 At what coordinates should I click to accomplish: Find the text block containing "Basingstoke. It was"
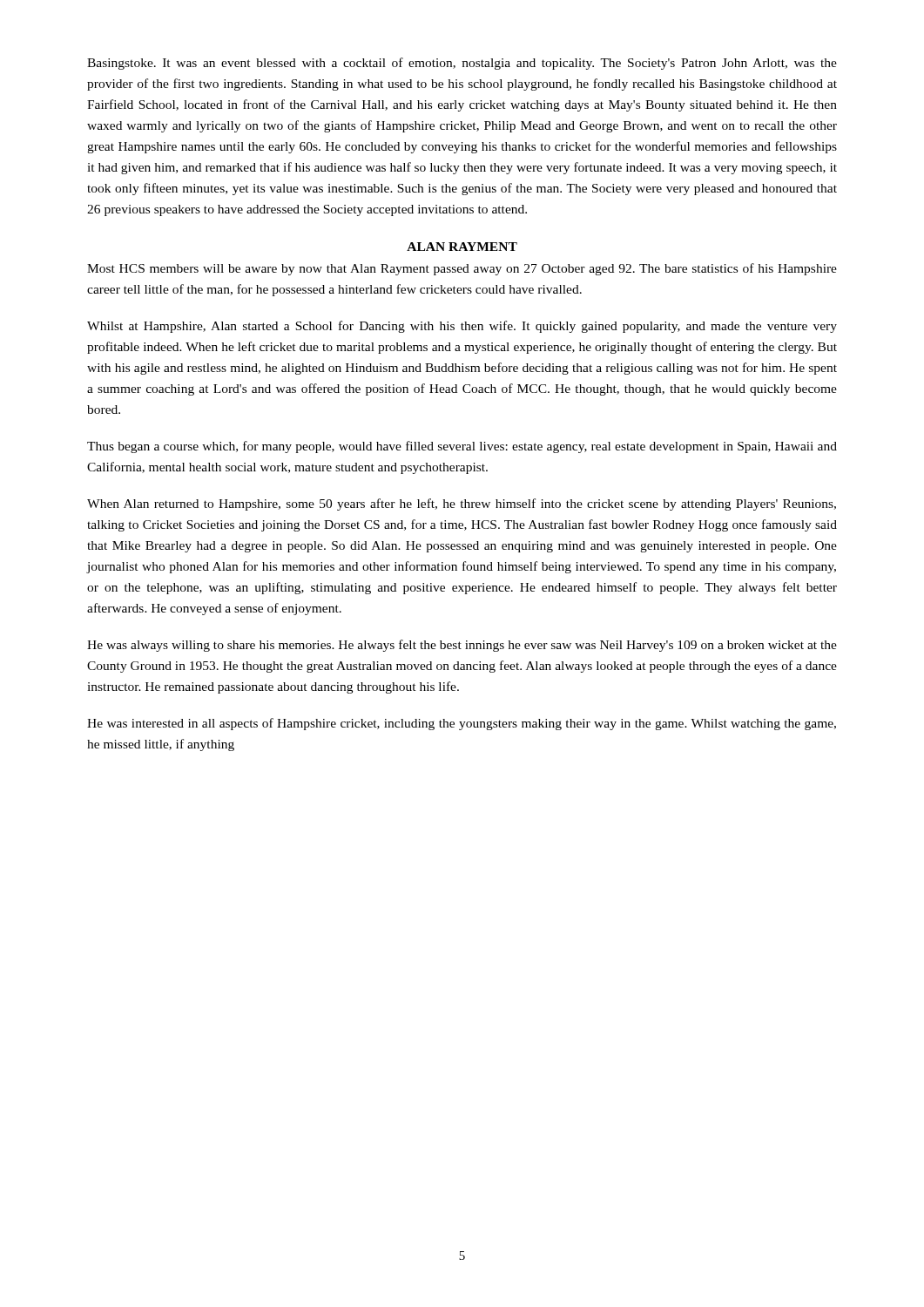click(x=462, y=136)
